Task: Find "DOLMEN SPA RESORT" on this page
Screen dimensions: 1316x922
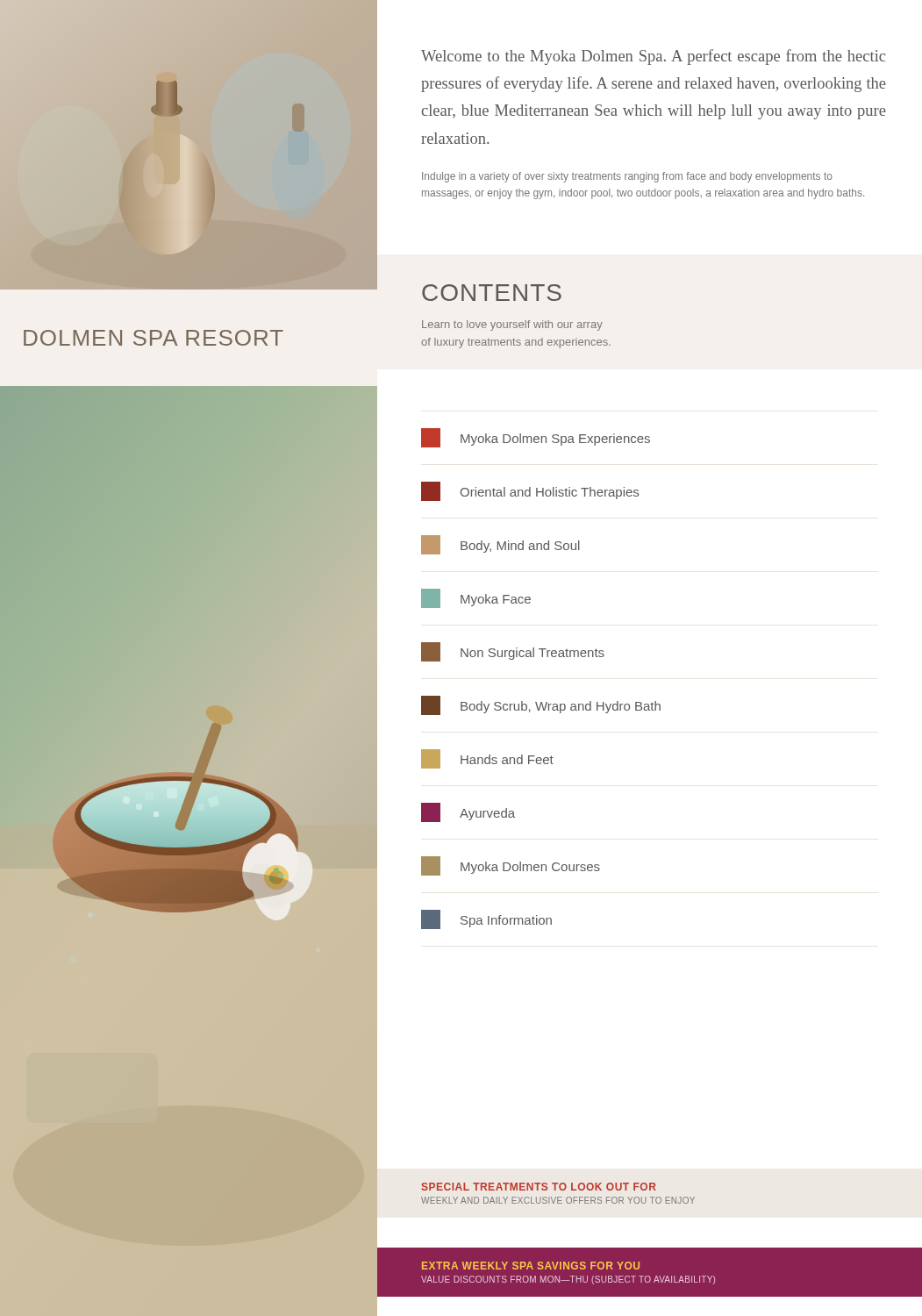Action: [x=153, y=338]
